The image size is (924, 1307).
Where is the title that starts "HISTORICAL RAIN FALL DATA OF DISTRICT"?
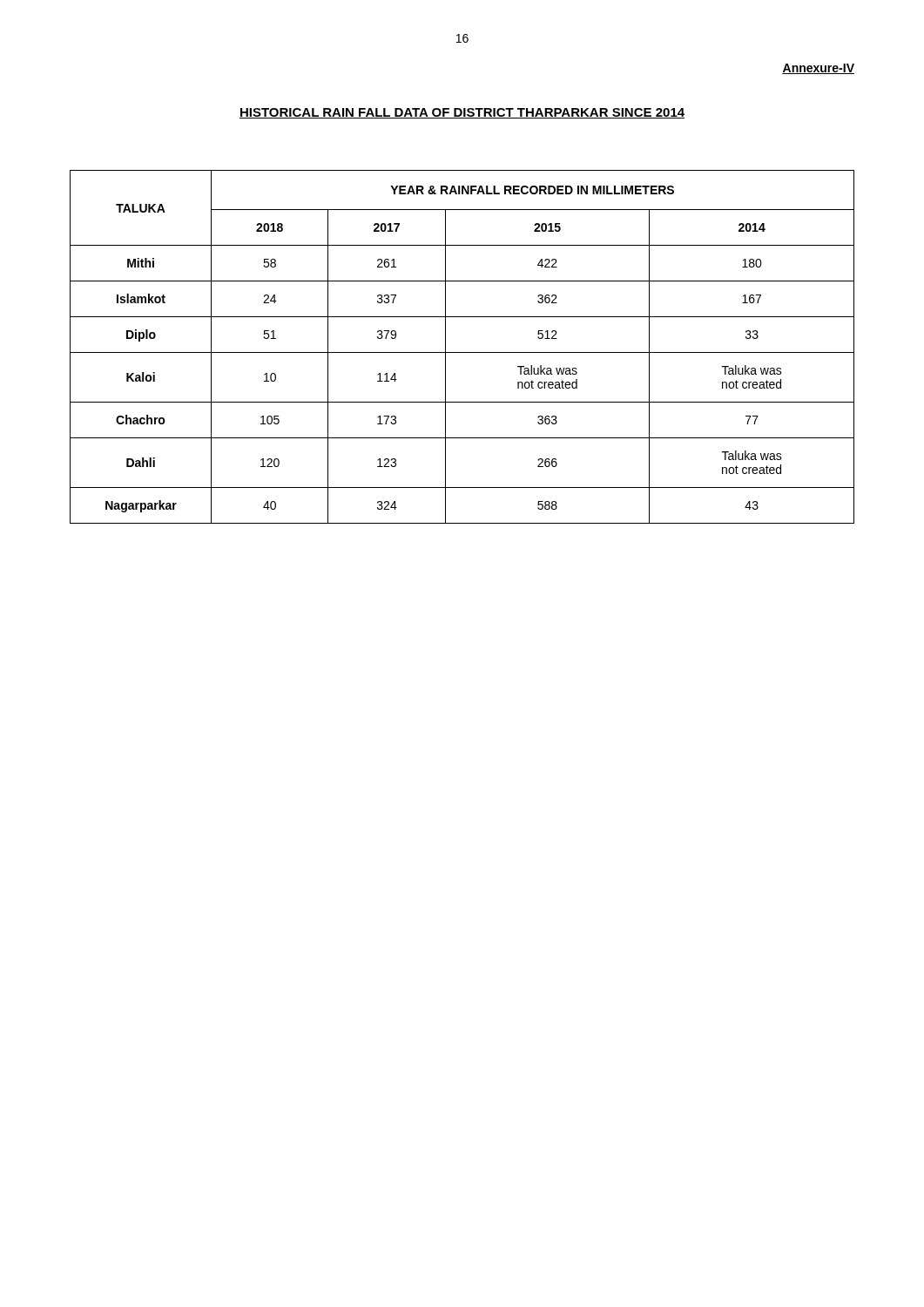click(462, 112)
